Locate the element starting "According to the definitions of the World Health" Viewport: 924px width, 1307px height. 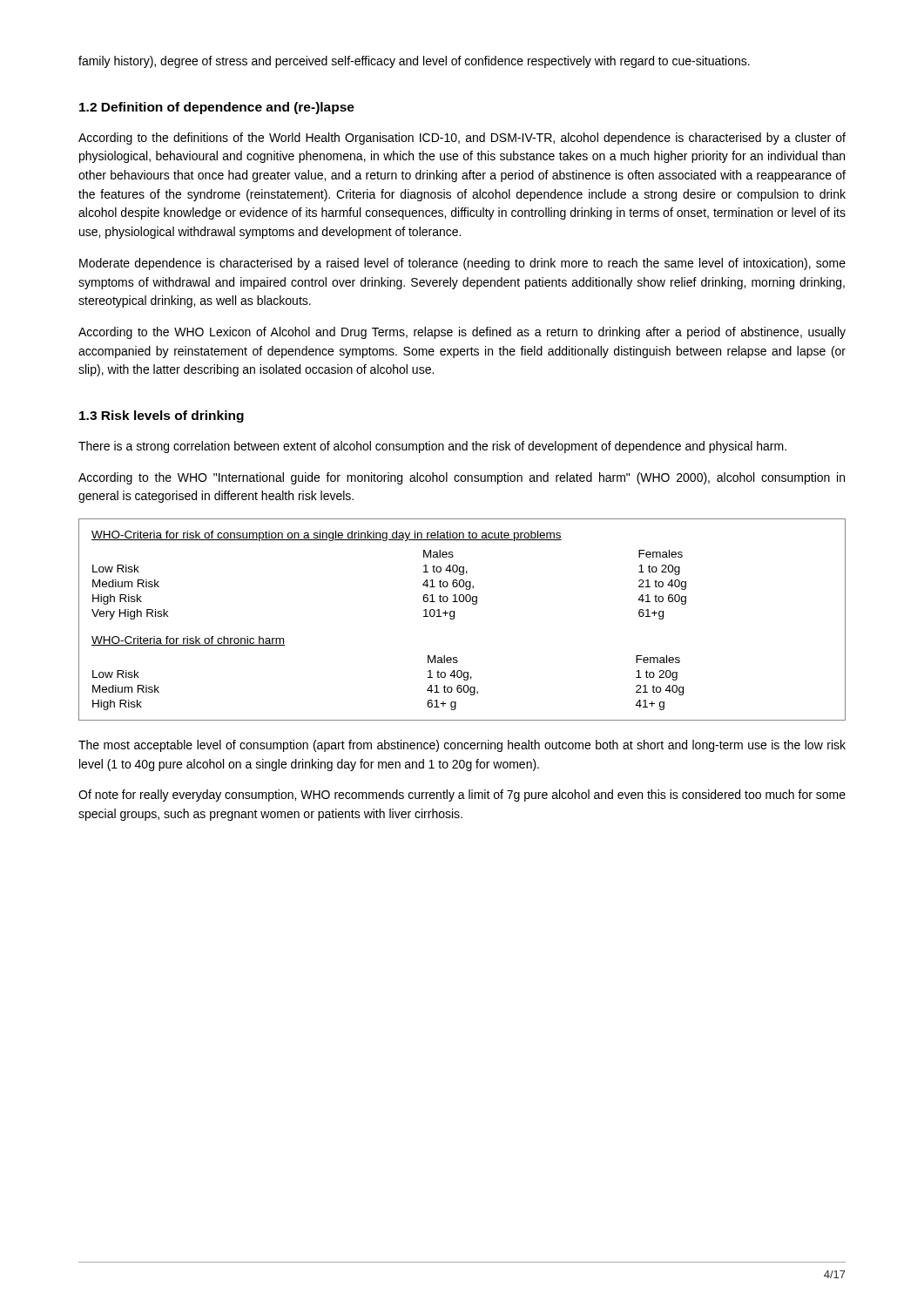coord(462,185)
